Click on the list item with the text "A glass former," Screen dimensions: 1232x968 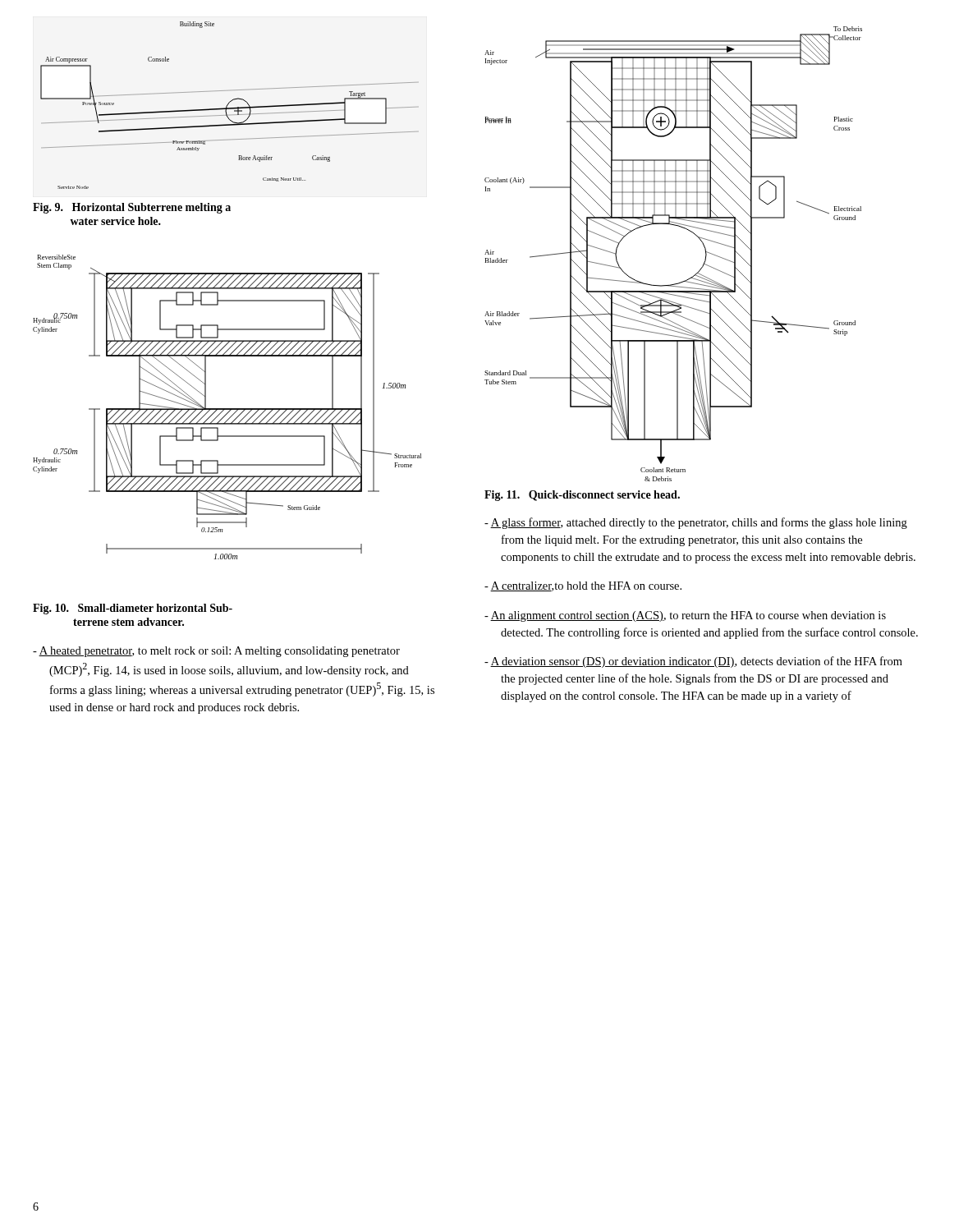(702, 540)
